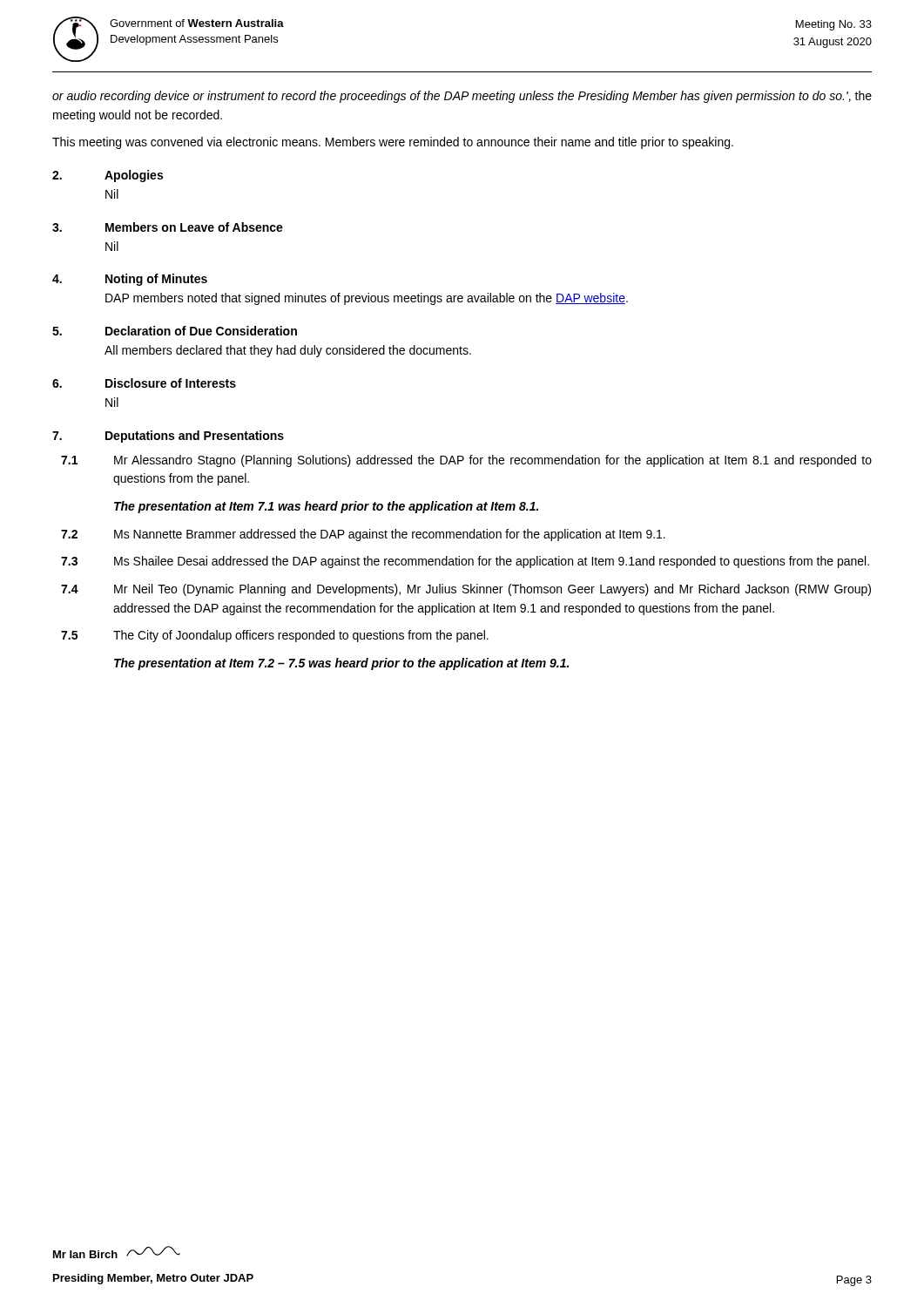Viewport: 924px width, 1307px height.
Task: Point to the block starting "5. Declaration of Due"
Action: (175, 331)
